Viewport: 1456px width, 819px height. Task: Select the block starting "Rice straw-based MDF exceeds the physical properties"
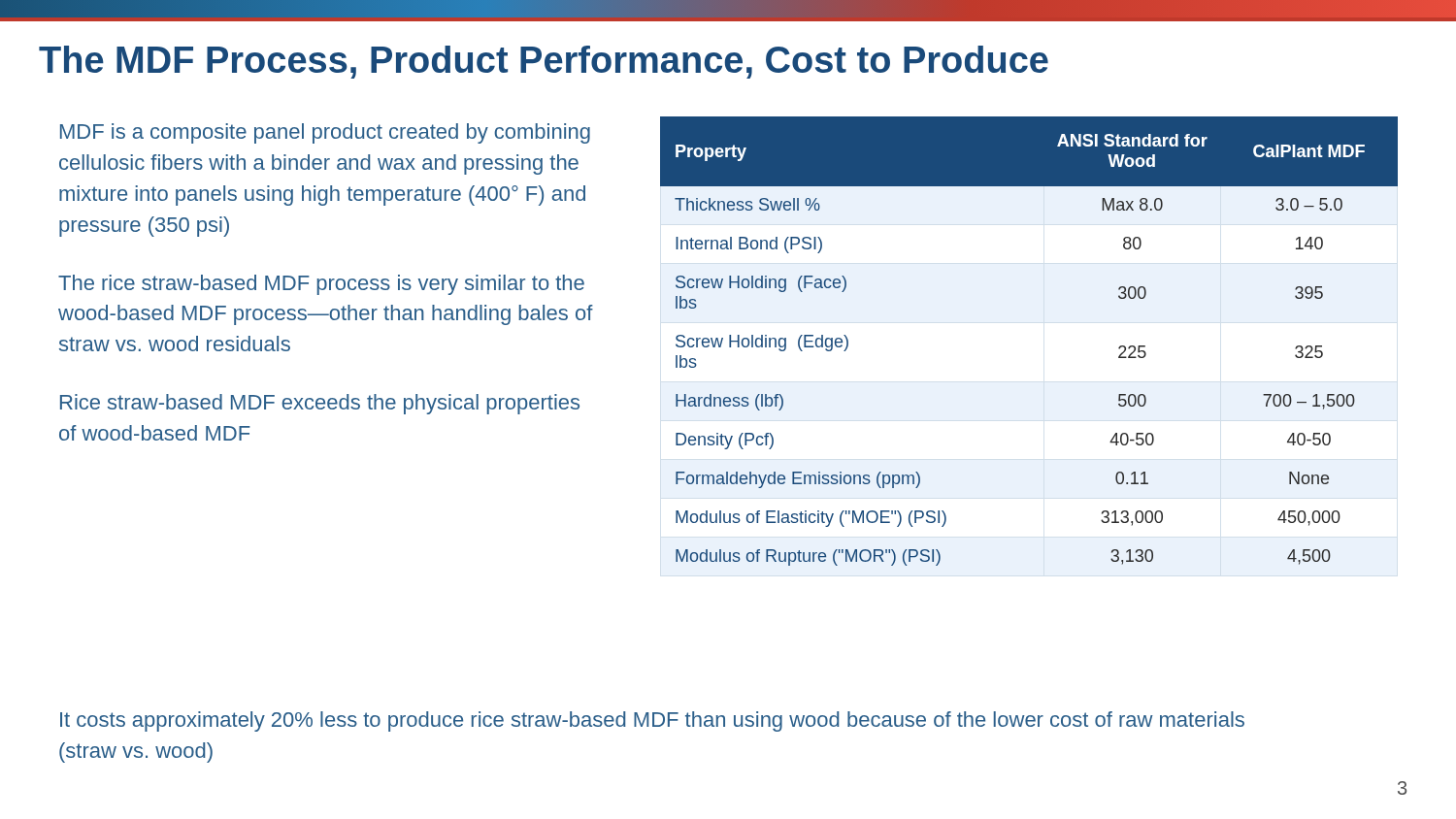(x=330, y=418)
